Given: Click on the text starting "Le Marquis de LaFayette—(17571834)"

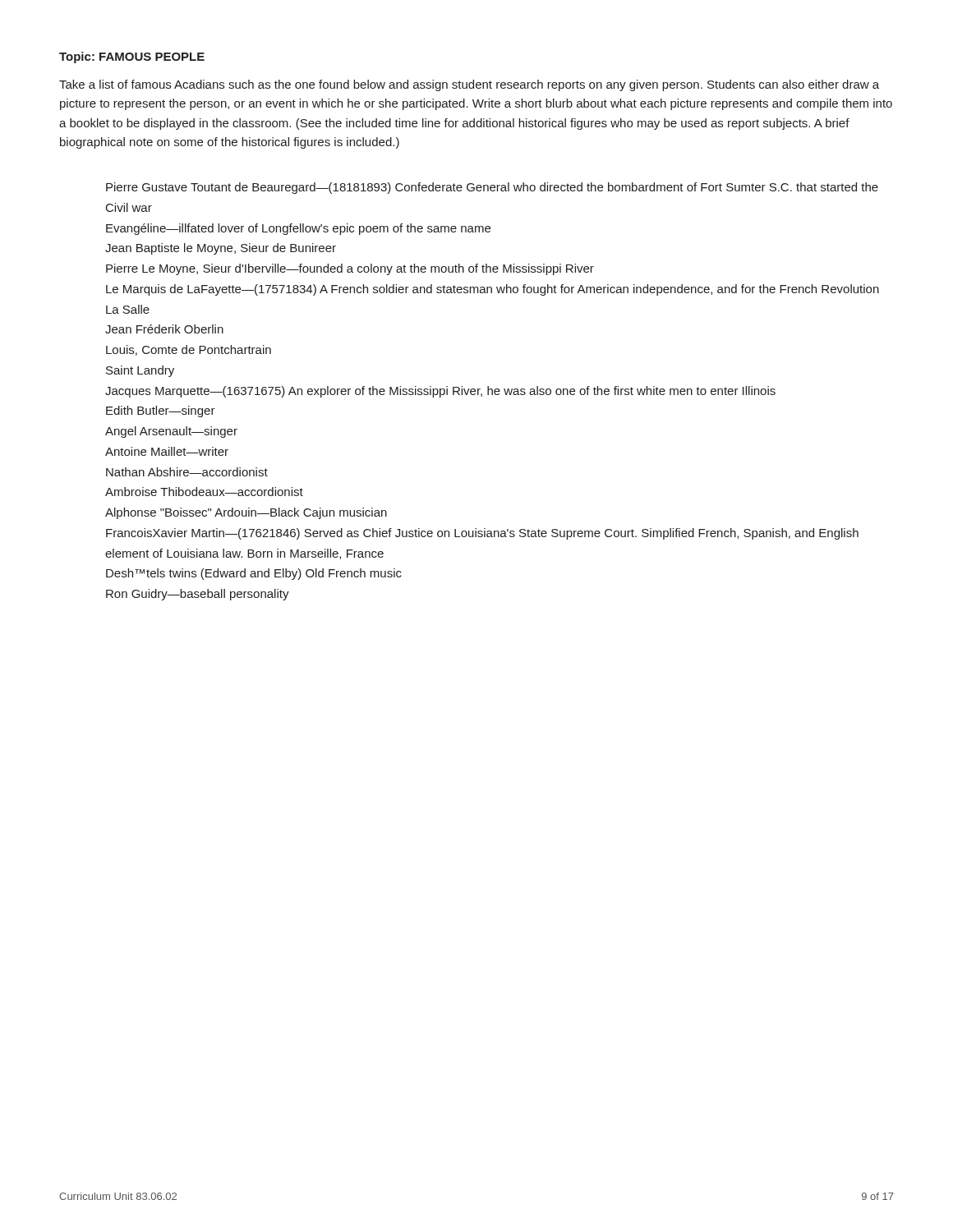Looking at the screenshot, I should click(x=492, y=288).
